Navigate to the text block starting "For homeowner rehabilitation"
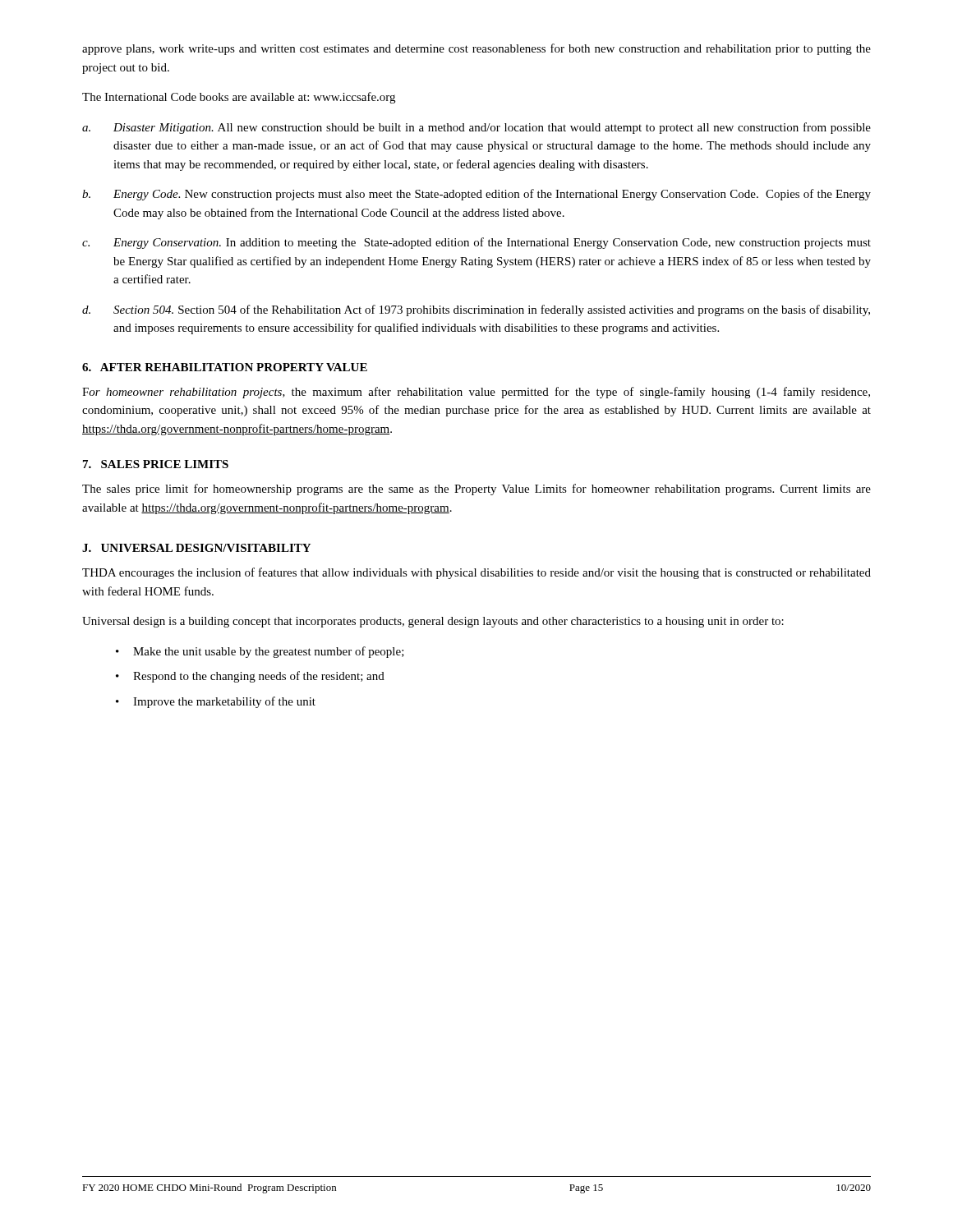Viewport: 953px width, 1232px height. click(x=476, y=410)
